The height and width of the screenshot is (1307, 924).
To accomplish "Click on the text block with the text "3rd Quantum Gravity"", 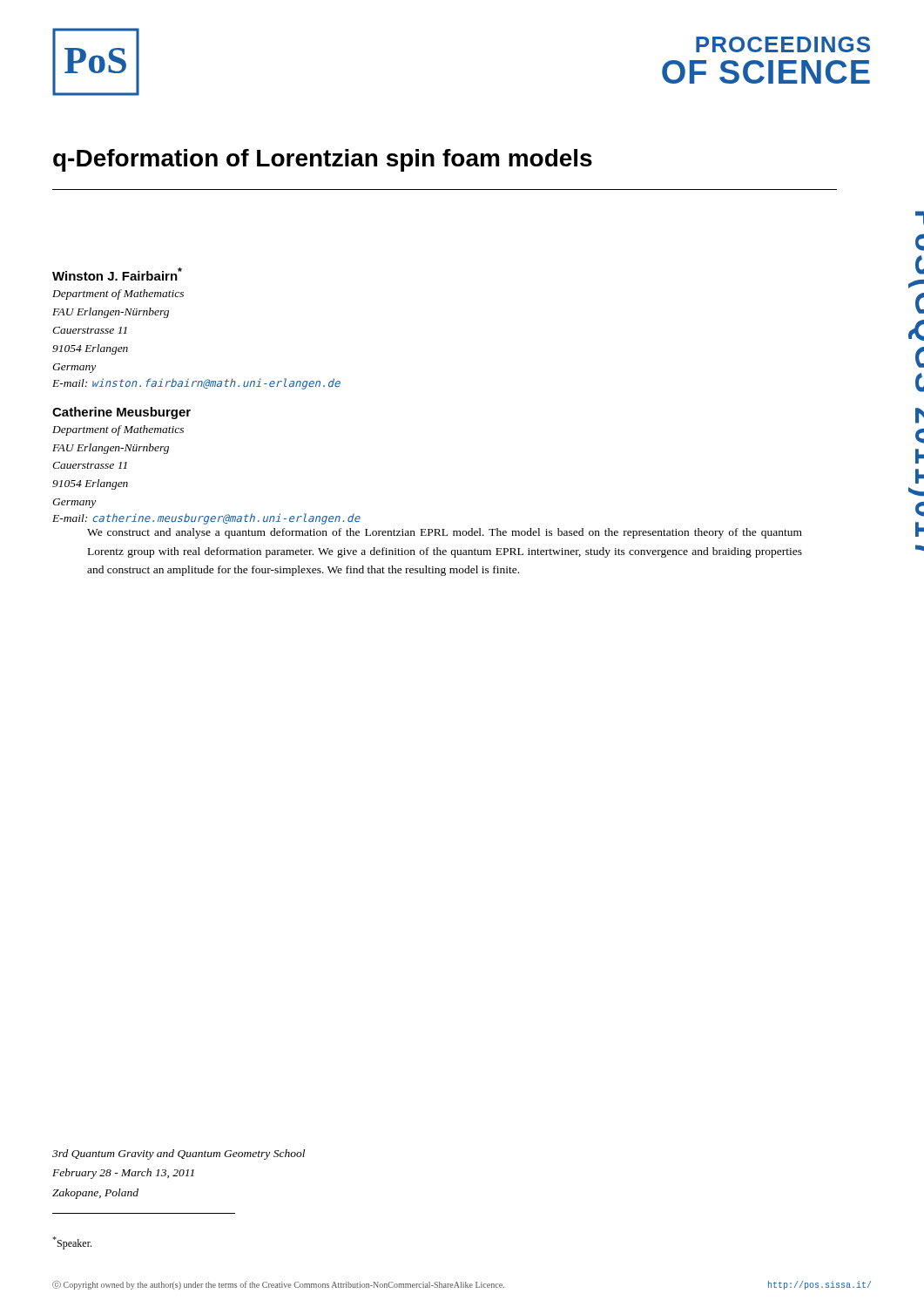I will [x=179, y=1173].
